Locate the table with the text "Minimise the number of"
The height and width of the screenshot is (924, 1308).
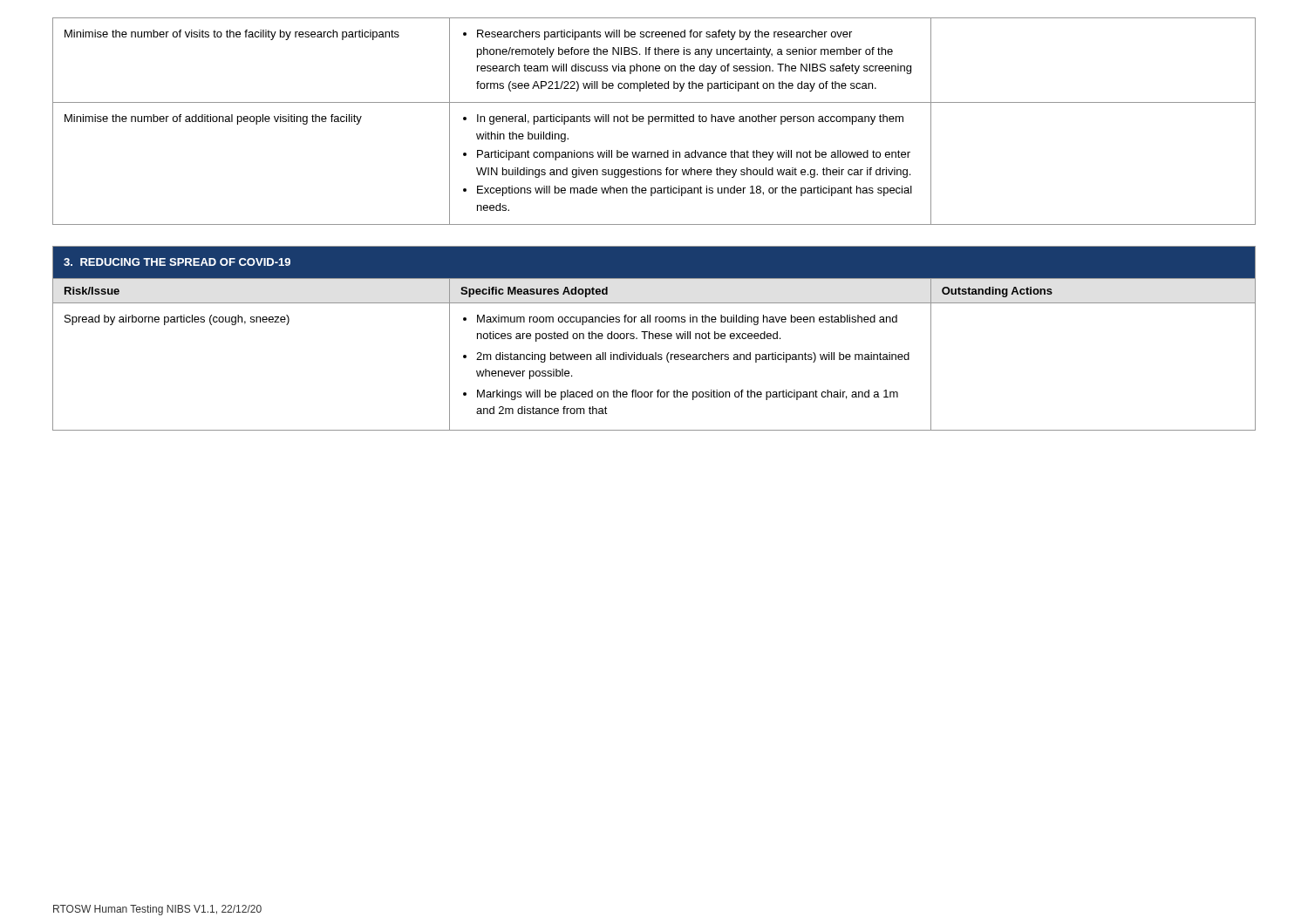(654, 121)
